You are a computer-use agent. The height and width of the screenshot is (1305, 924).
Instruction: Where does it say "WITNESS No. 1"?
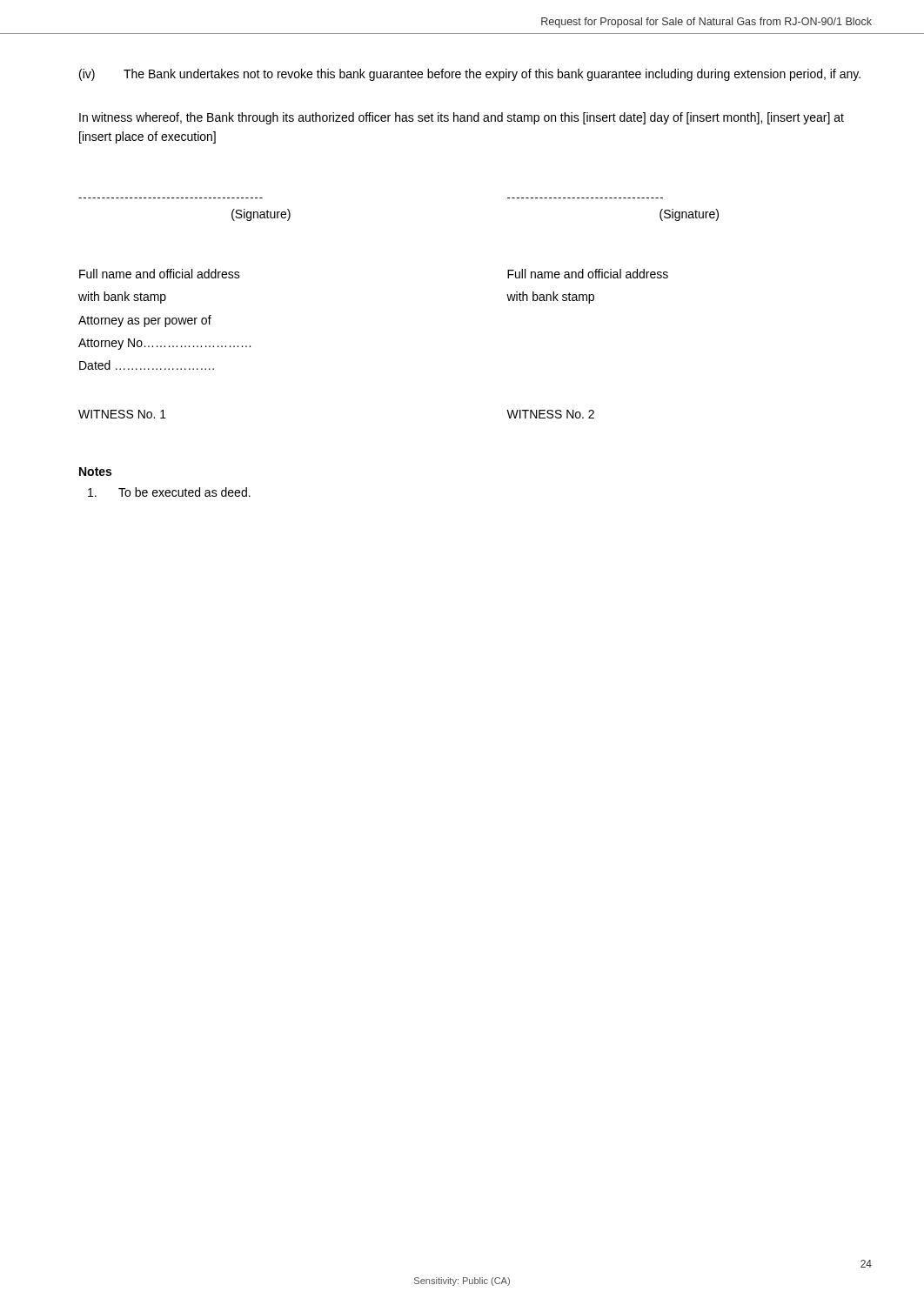(122, 414)
